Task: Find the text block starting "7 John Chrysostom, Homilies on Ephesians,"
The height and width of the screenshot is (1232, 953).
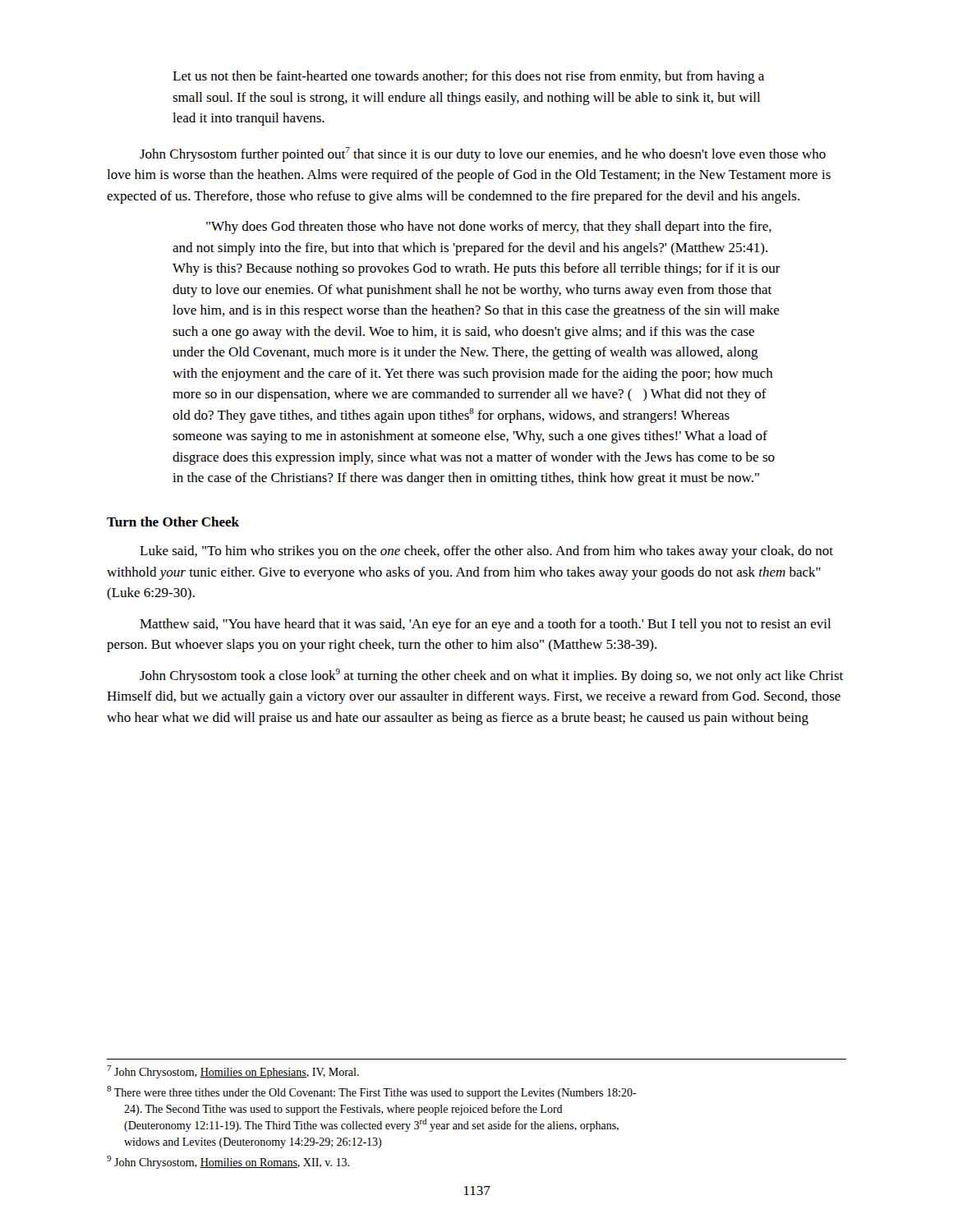Action: (x=233, y=1072)
